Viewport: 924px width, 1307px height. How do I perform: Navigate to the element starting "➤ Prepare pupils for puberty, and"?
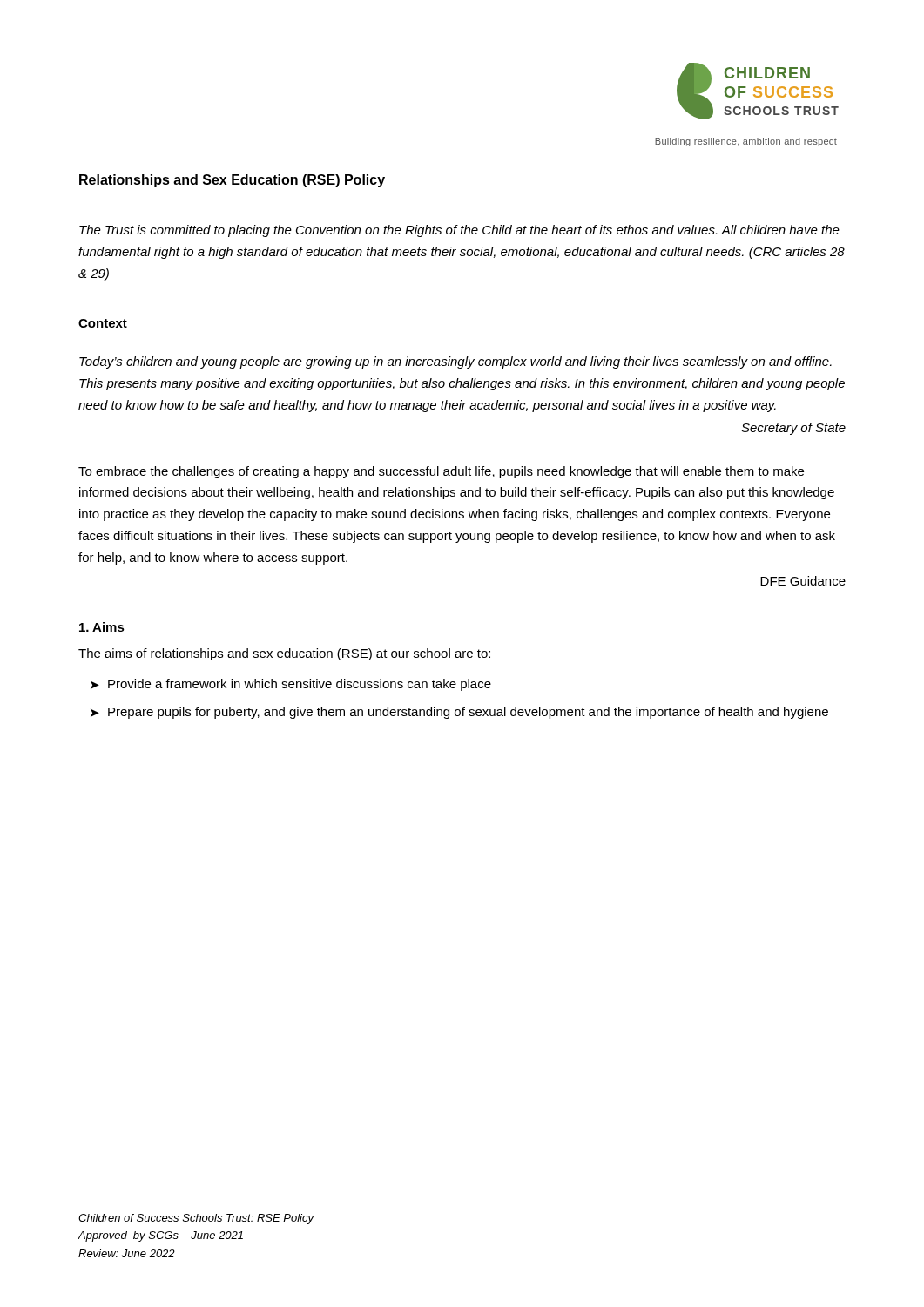click(459, 712)
